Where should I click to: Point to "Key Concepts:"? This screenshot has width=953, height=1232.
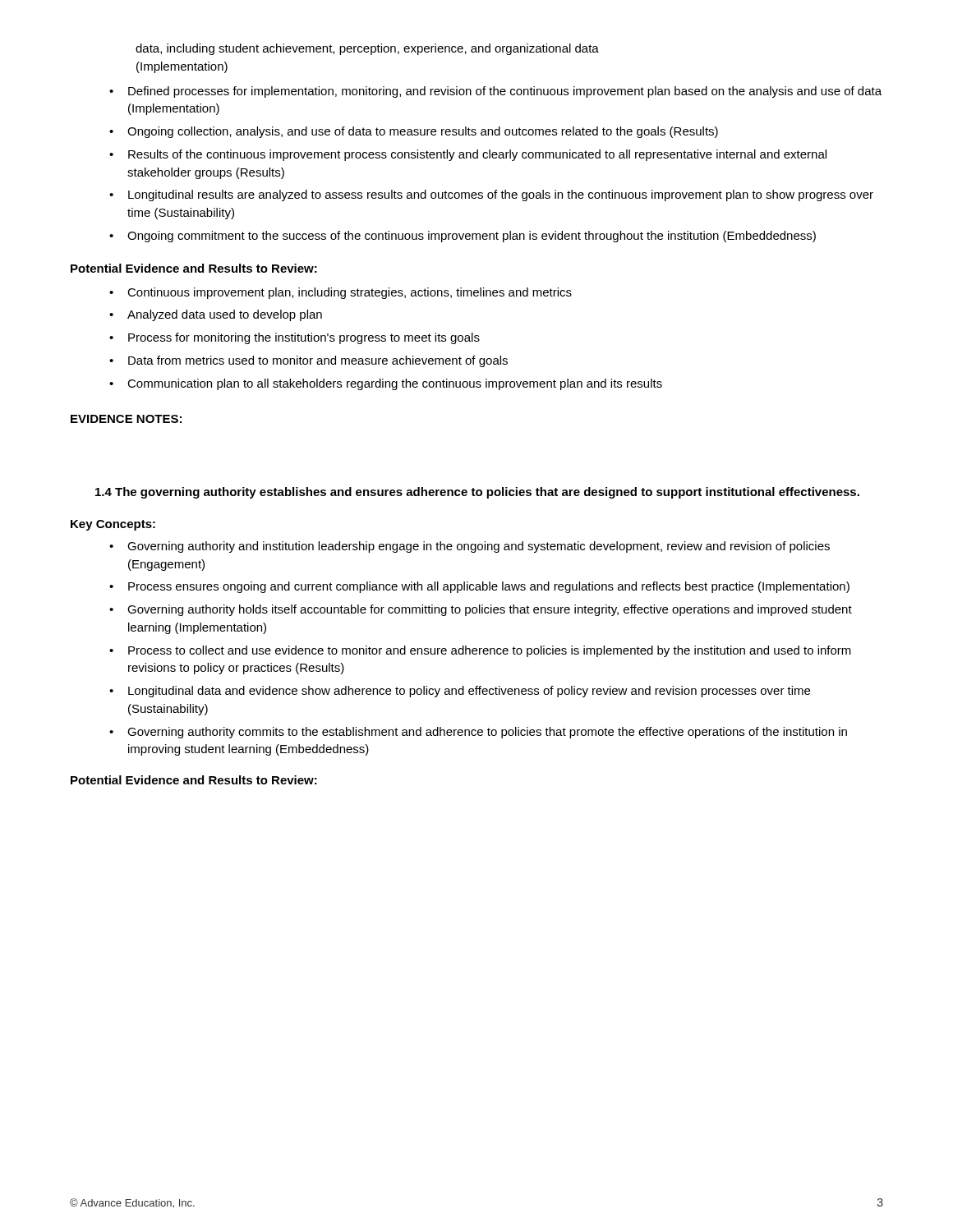tap(113, 523)
